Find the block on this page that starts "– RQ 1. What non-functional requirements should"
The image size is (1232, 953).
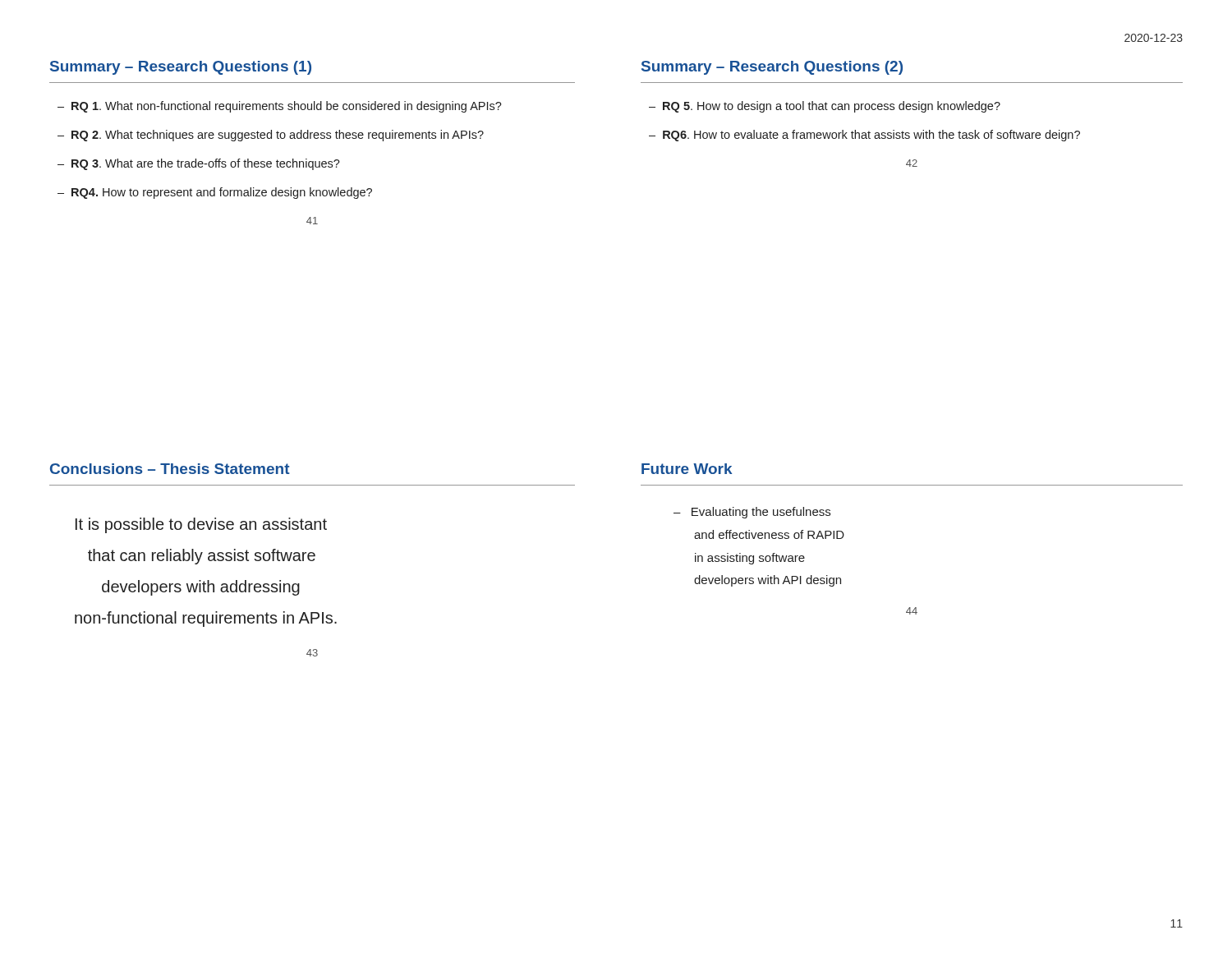pyautogui.click(x=280, y=106)
